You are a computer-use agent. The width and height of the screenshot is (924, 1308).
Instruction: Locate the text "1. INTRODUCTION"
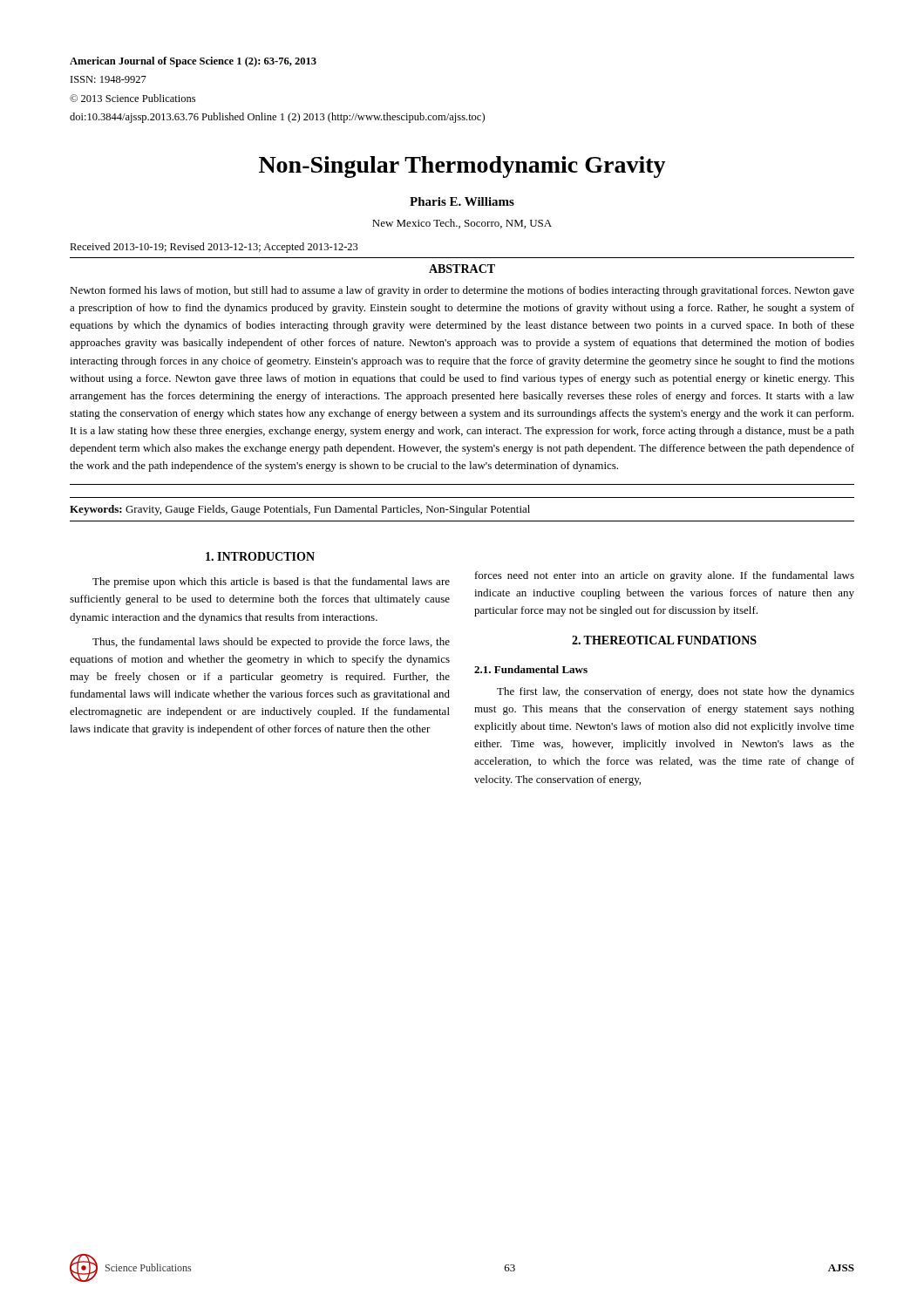point(260,556)
